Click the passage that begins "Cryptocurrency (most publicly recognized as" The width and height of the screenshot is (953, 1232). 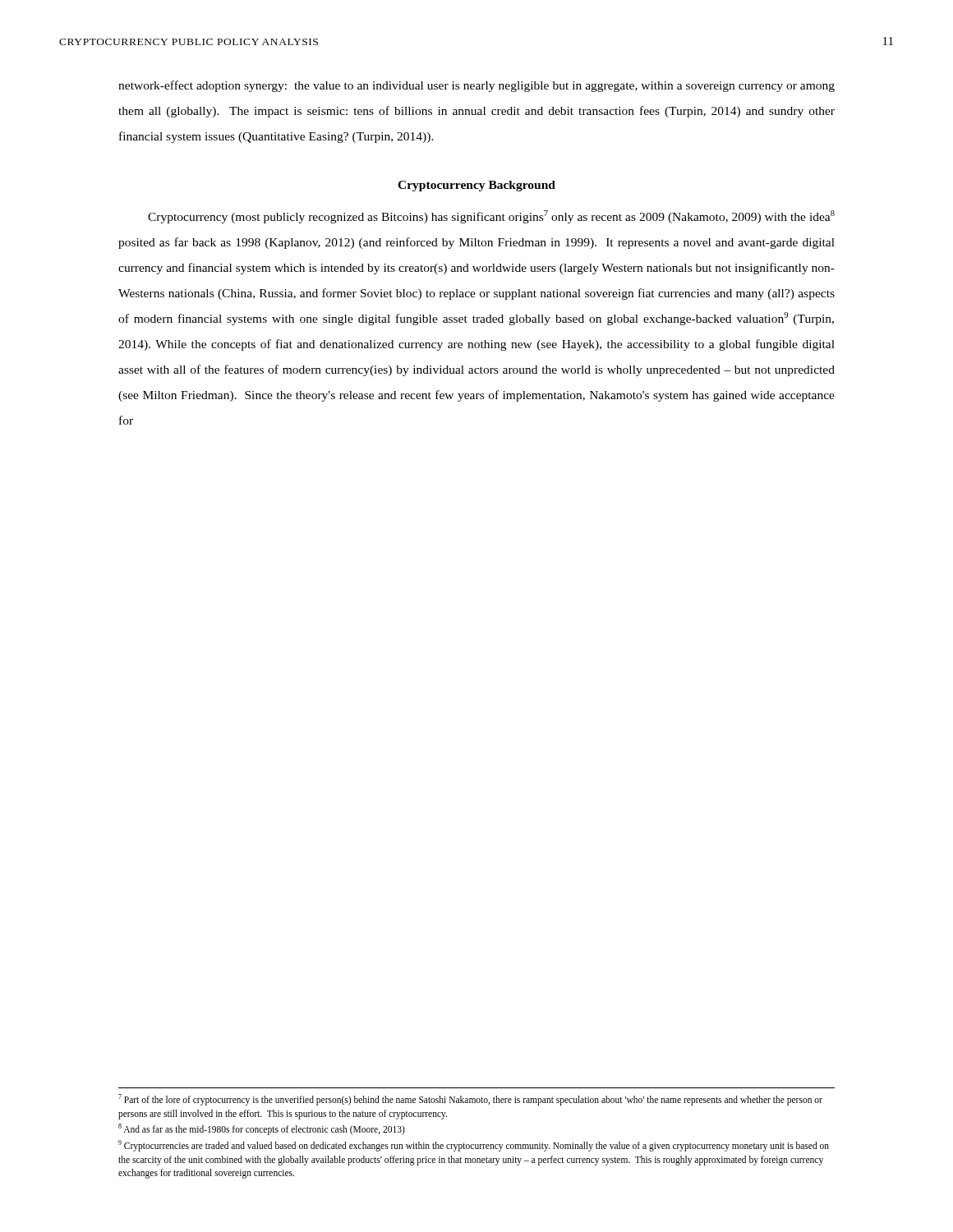[x=476, y=318]
